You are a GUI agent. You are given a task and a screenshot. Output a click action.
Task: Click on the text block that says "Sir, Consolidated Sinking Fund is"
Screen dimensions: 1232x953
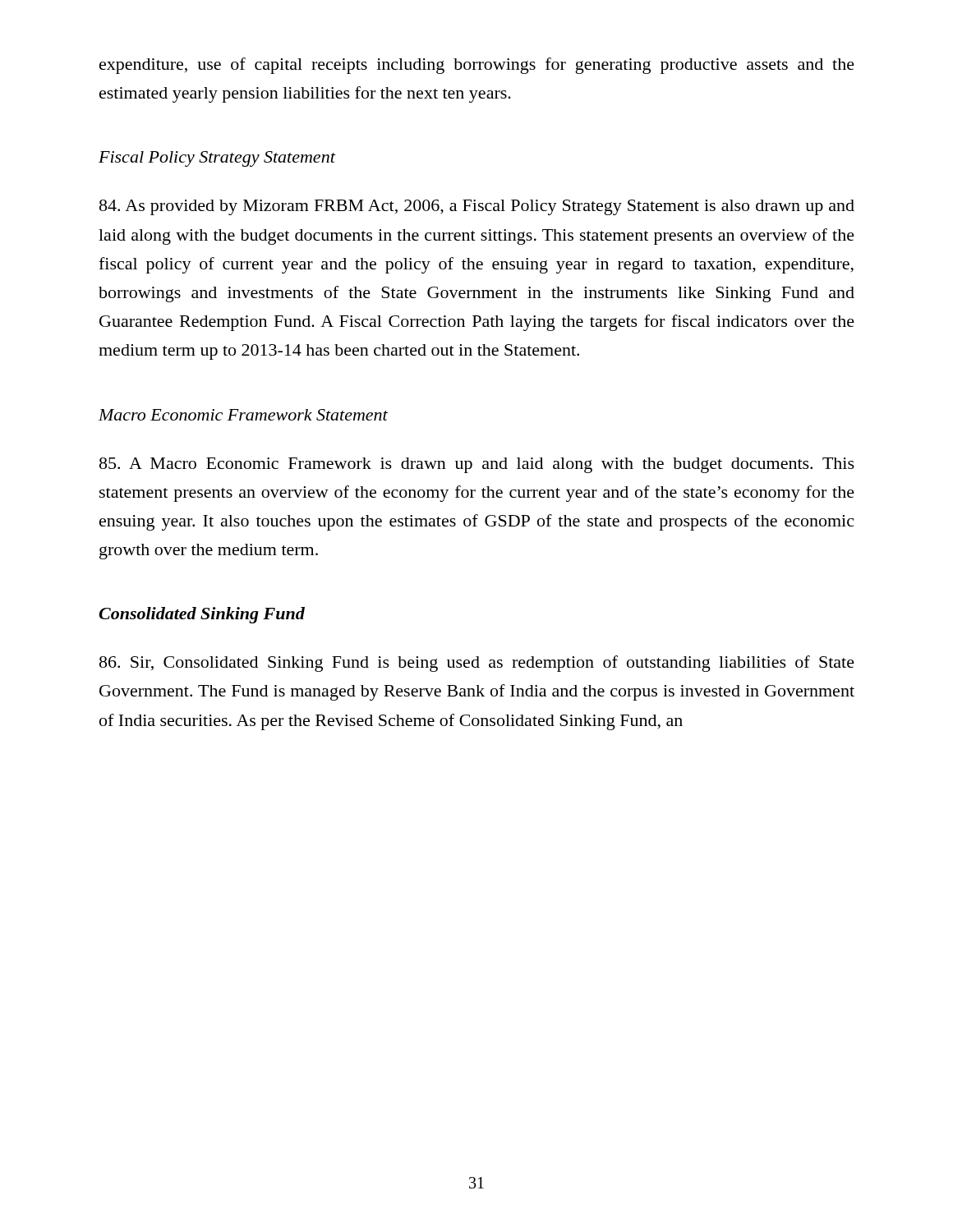click(476, 691)
